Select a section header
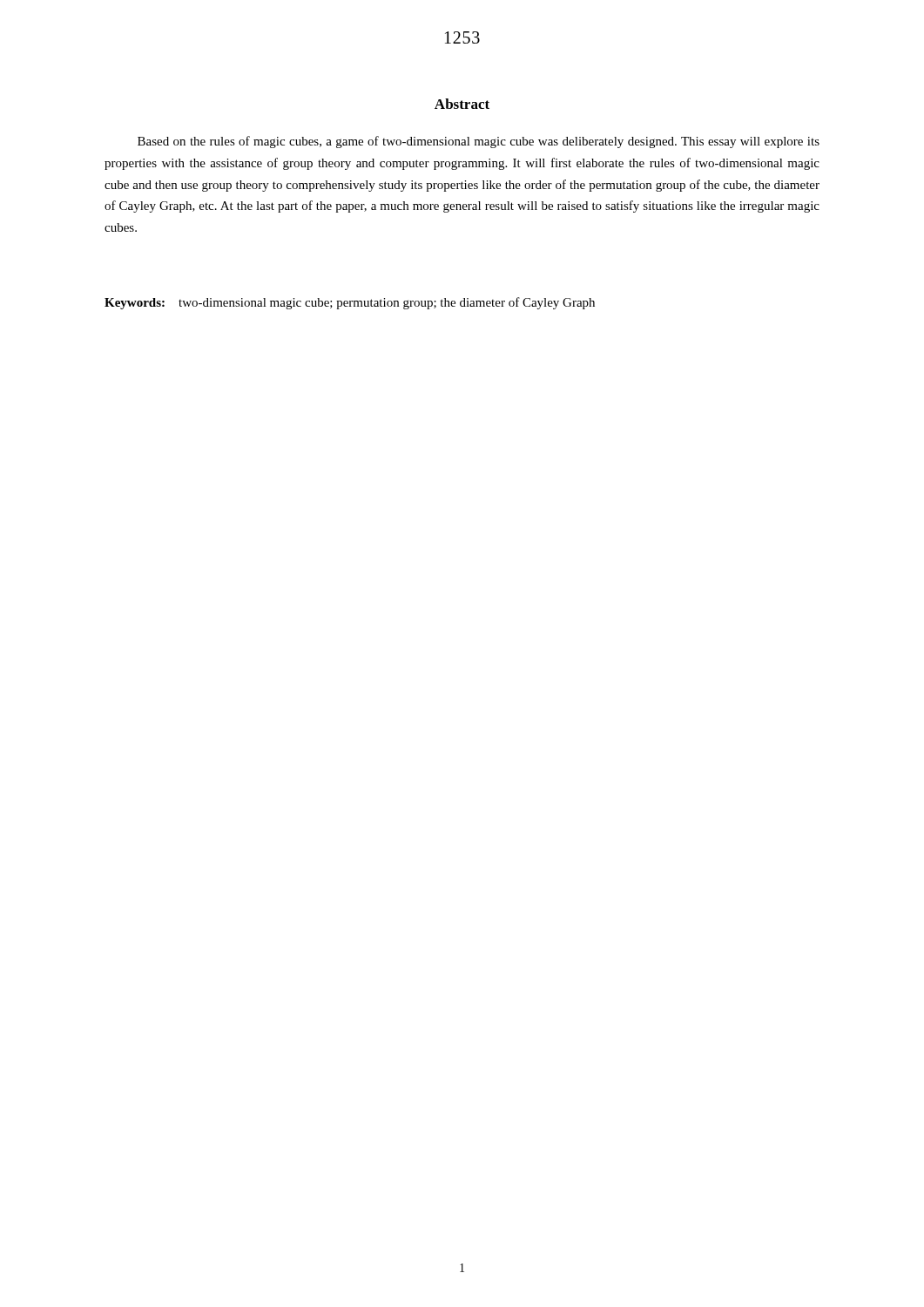The width and height of the screenshot is (924, 1307). 462,104
